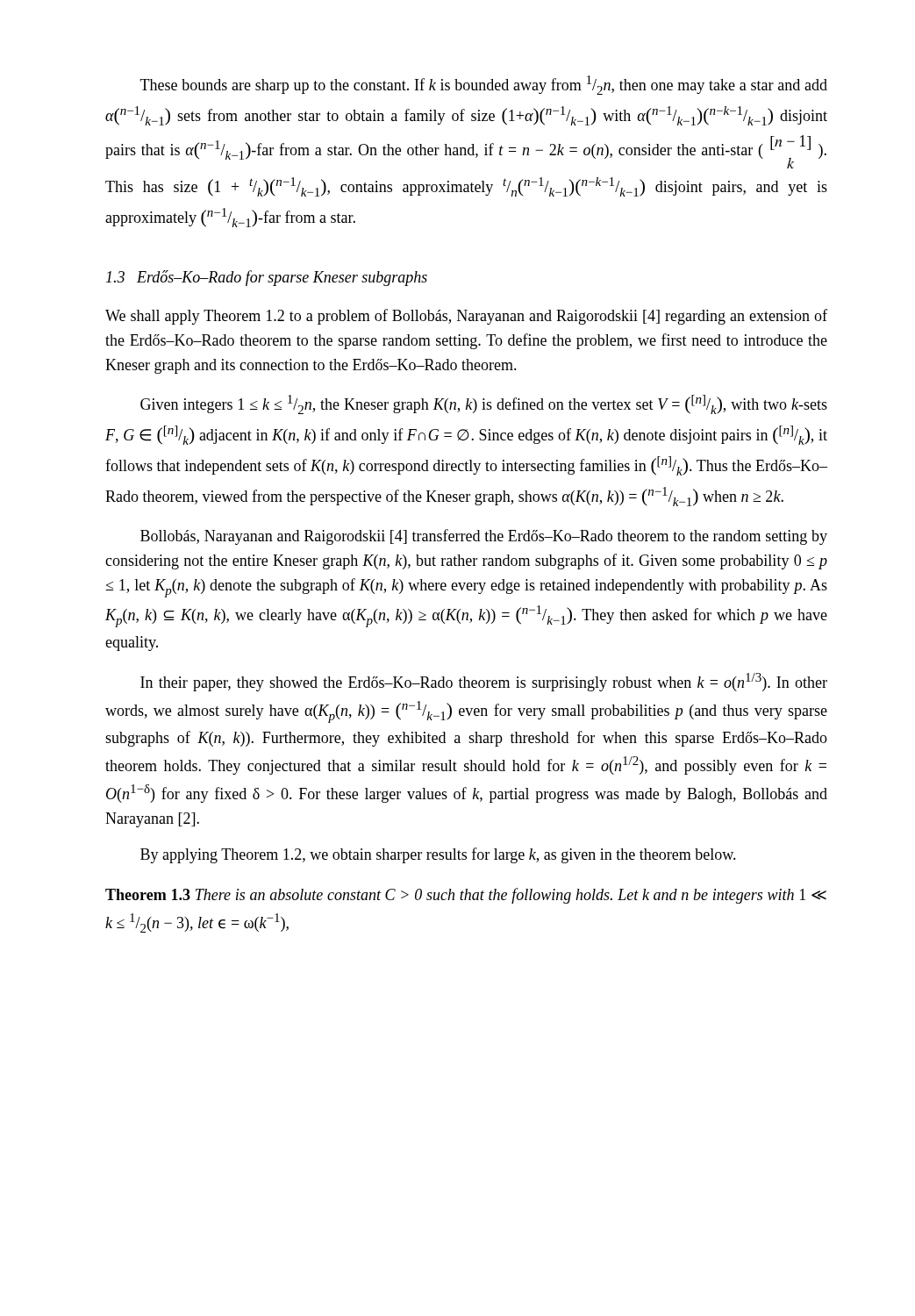Click where it says "1.3 Erdős–Ko–Rado for sparse Kneser subgraphs"
Viewport: 915px width, 1316px height.
[266, 277]
